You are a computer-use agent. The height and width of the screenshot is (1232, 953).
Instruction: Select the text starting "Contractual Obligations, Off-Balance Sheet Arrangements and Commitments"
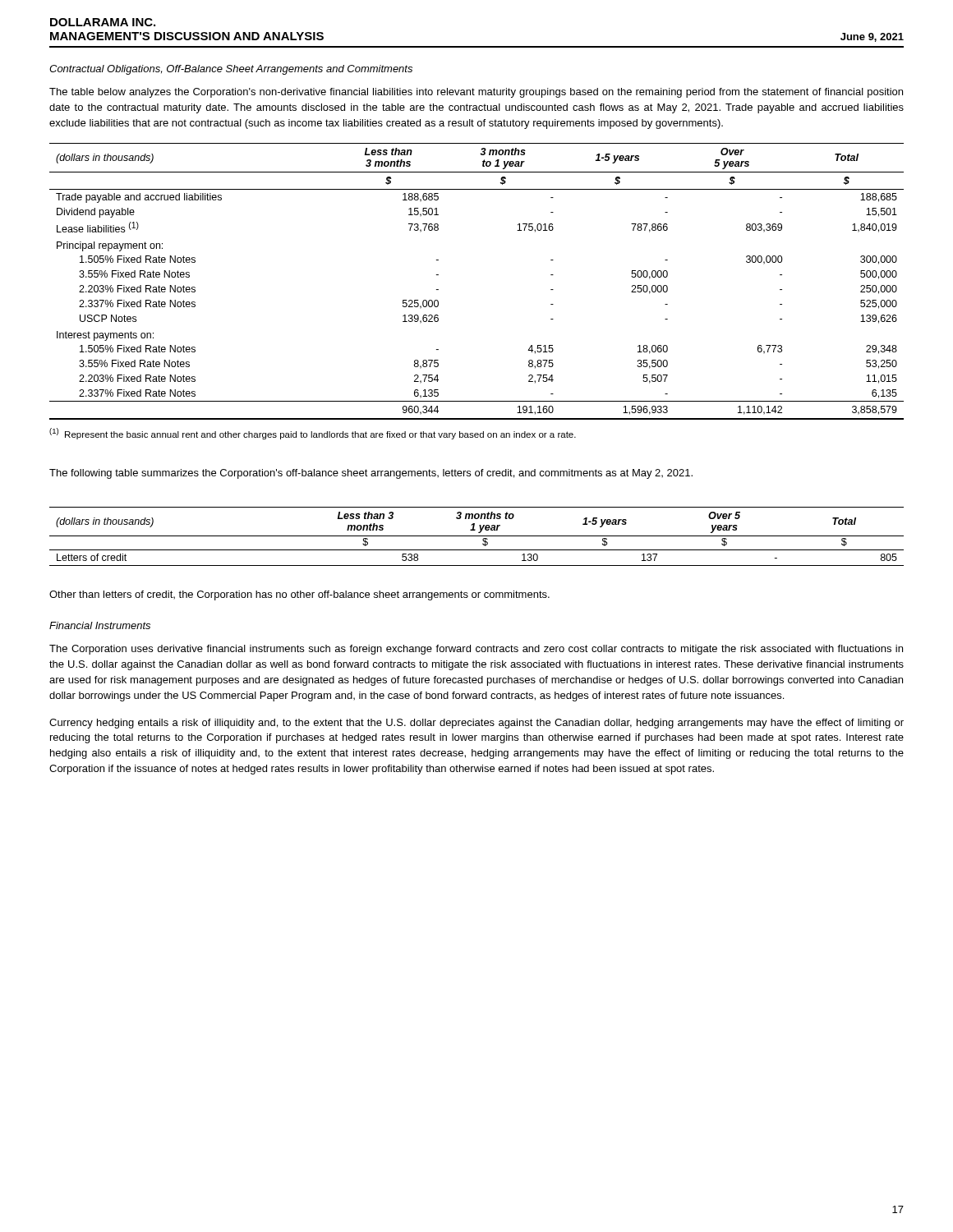pos(231,69)
